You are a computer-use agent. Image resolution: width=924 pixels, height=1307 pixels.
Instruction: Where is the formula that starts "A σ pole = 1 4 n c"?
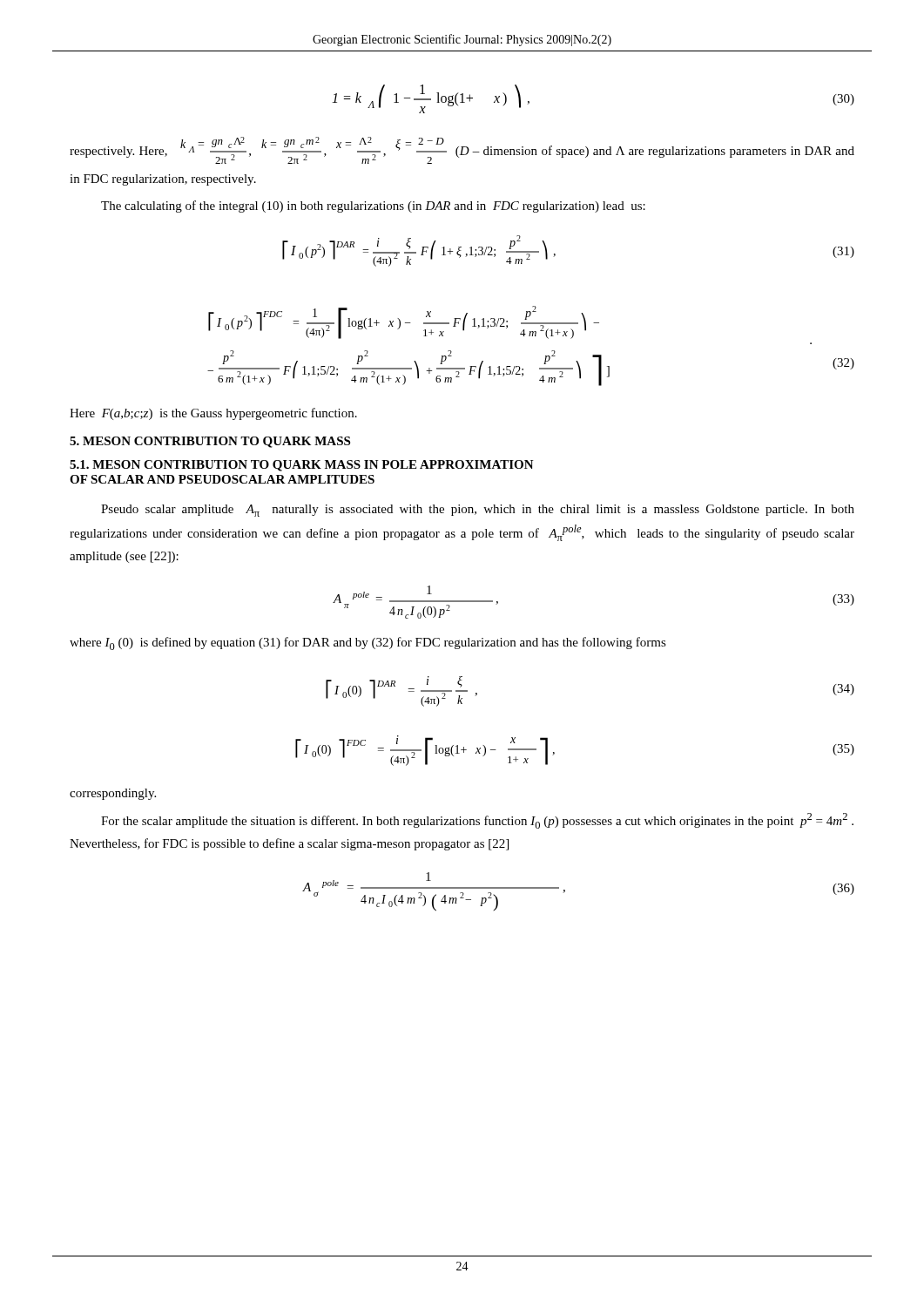coord(462,888)
